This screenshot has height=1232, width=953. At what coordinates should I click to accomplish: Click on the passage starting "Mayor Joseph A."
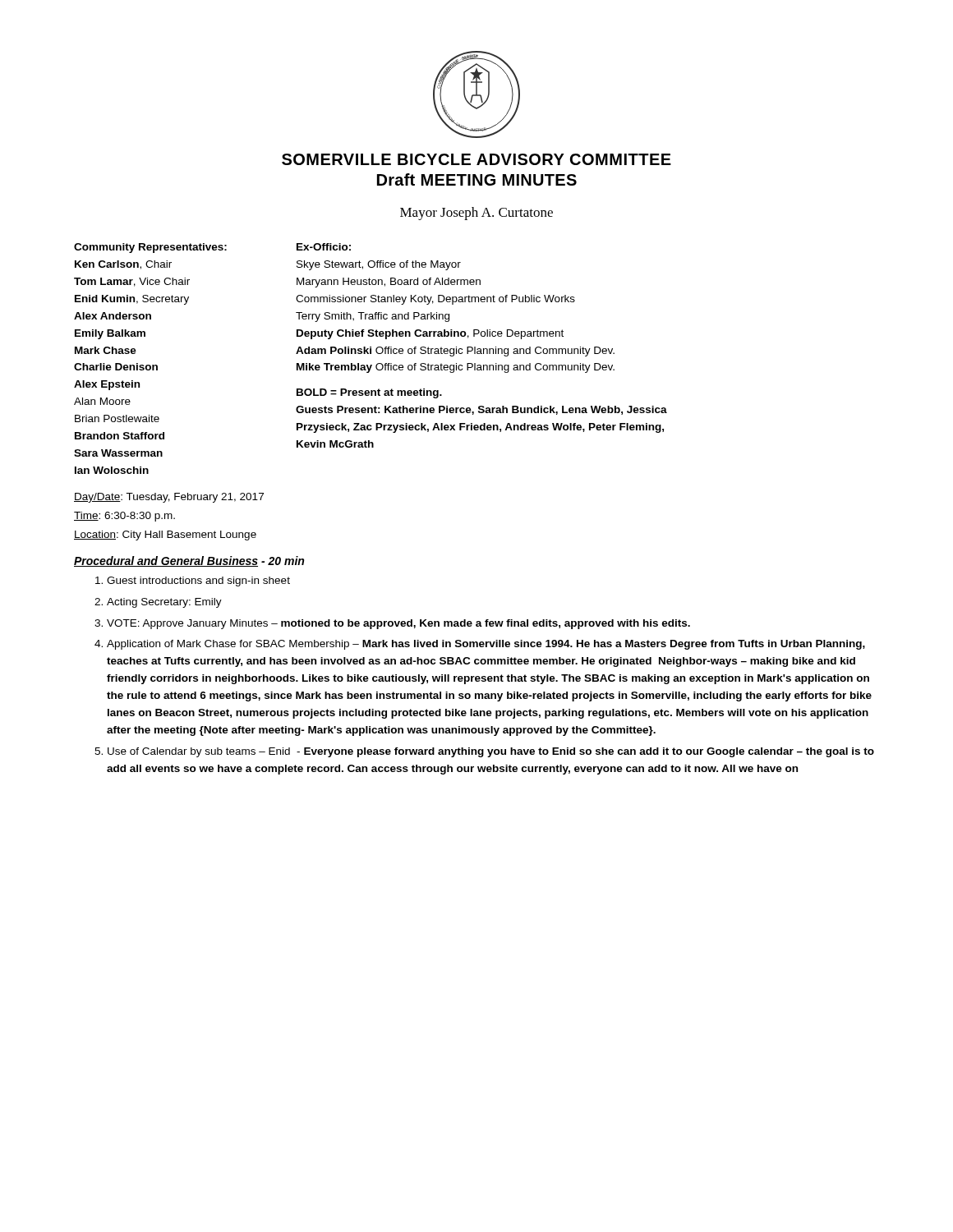tap(476, 212)
